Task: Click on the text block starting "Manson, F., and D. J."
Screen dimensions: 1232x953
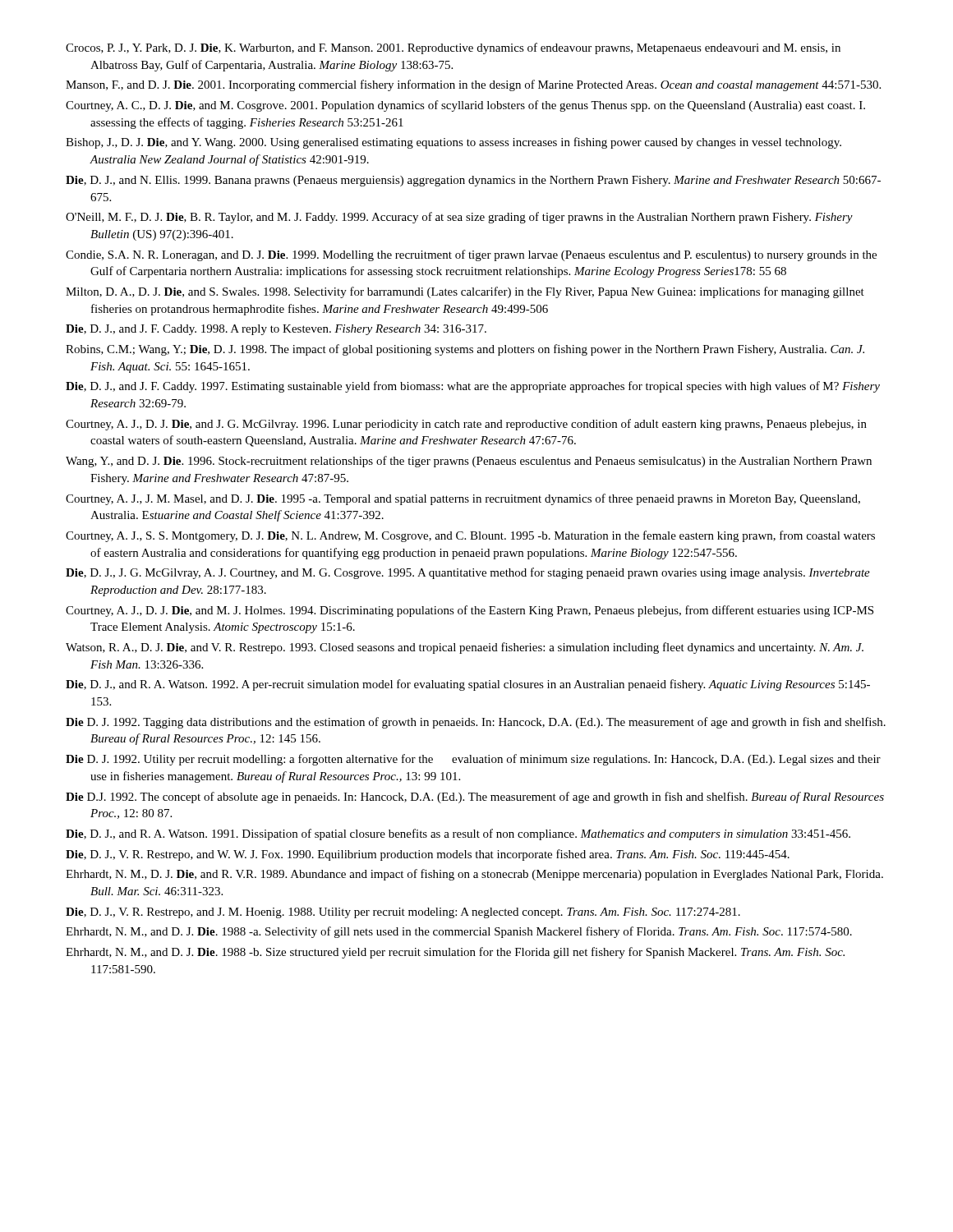Action: pos(474,85)
